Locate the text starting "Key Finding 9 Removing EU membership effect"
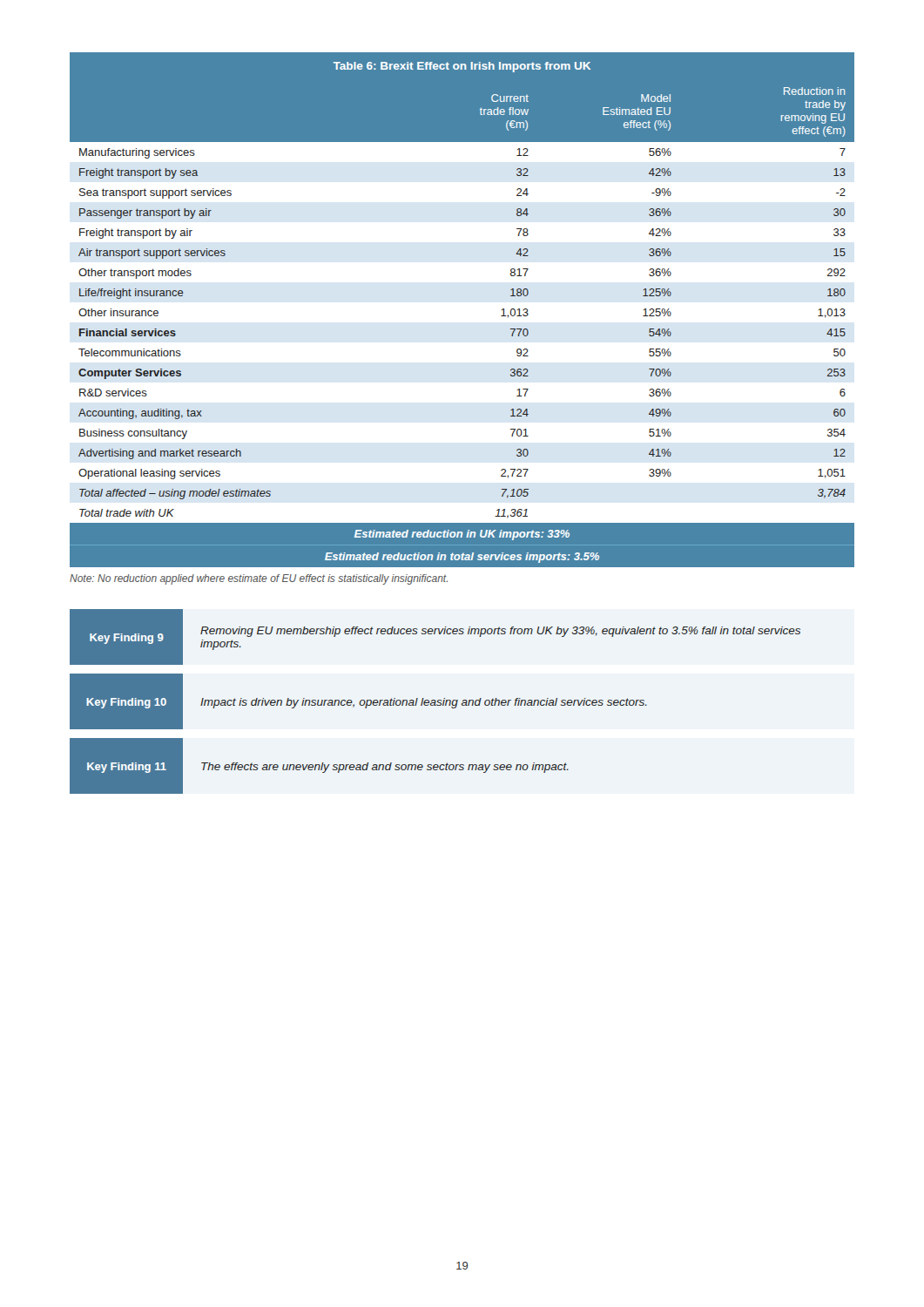The height and width of the screenshot is (1307, 924). coord(462,637)
